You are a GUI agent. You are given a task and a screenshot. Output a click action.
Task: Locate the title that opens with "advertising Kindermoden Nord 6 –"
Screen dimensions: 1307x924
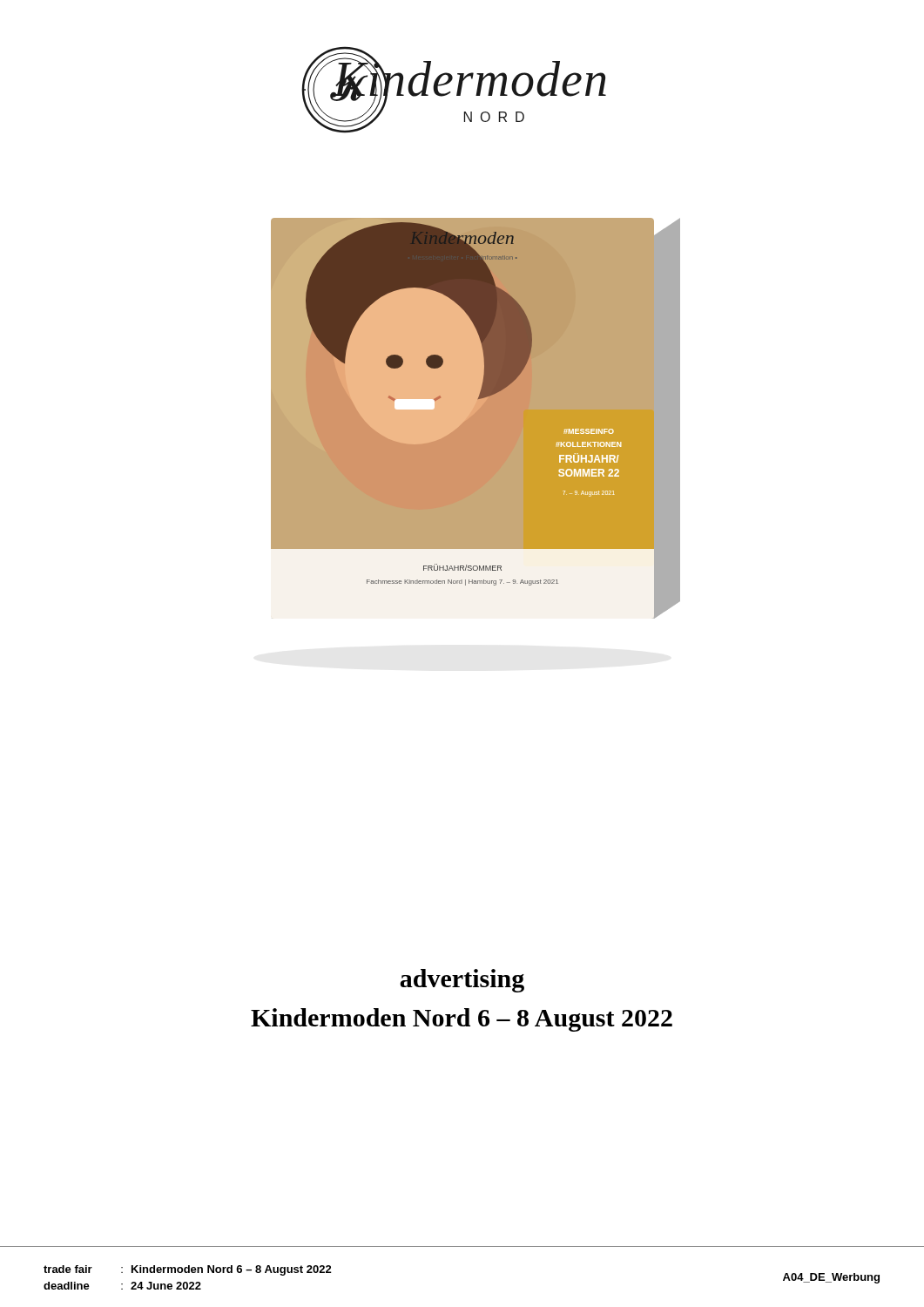[x=462, y=998]
